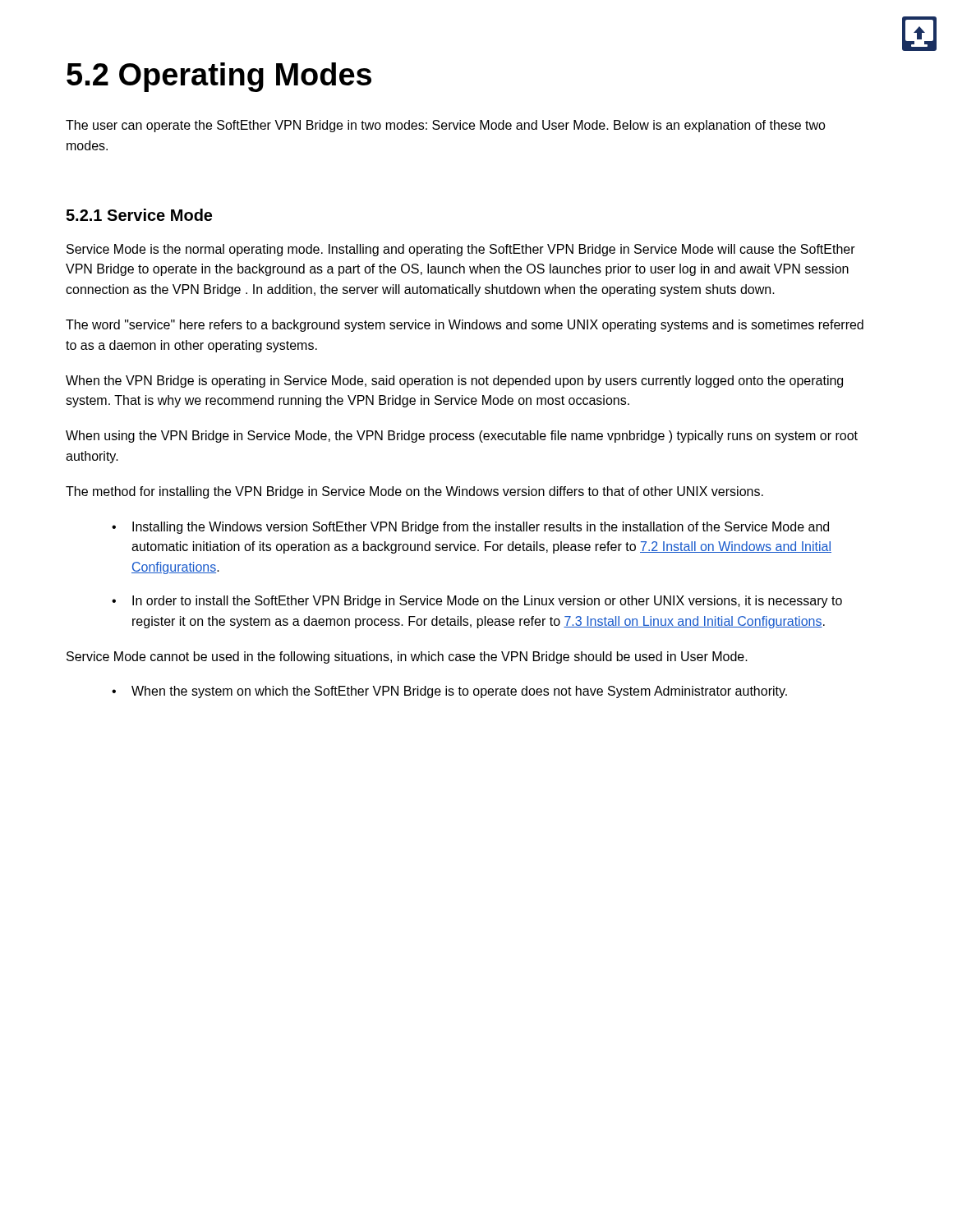The image size is (953, 1232).
Task: Find the text block with the text "The method for installing the"
Action: (415, 491)
